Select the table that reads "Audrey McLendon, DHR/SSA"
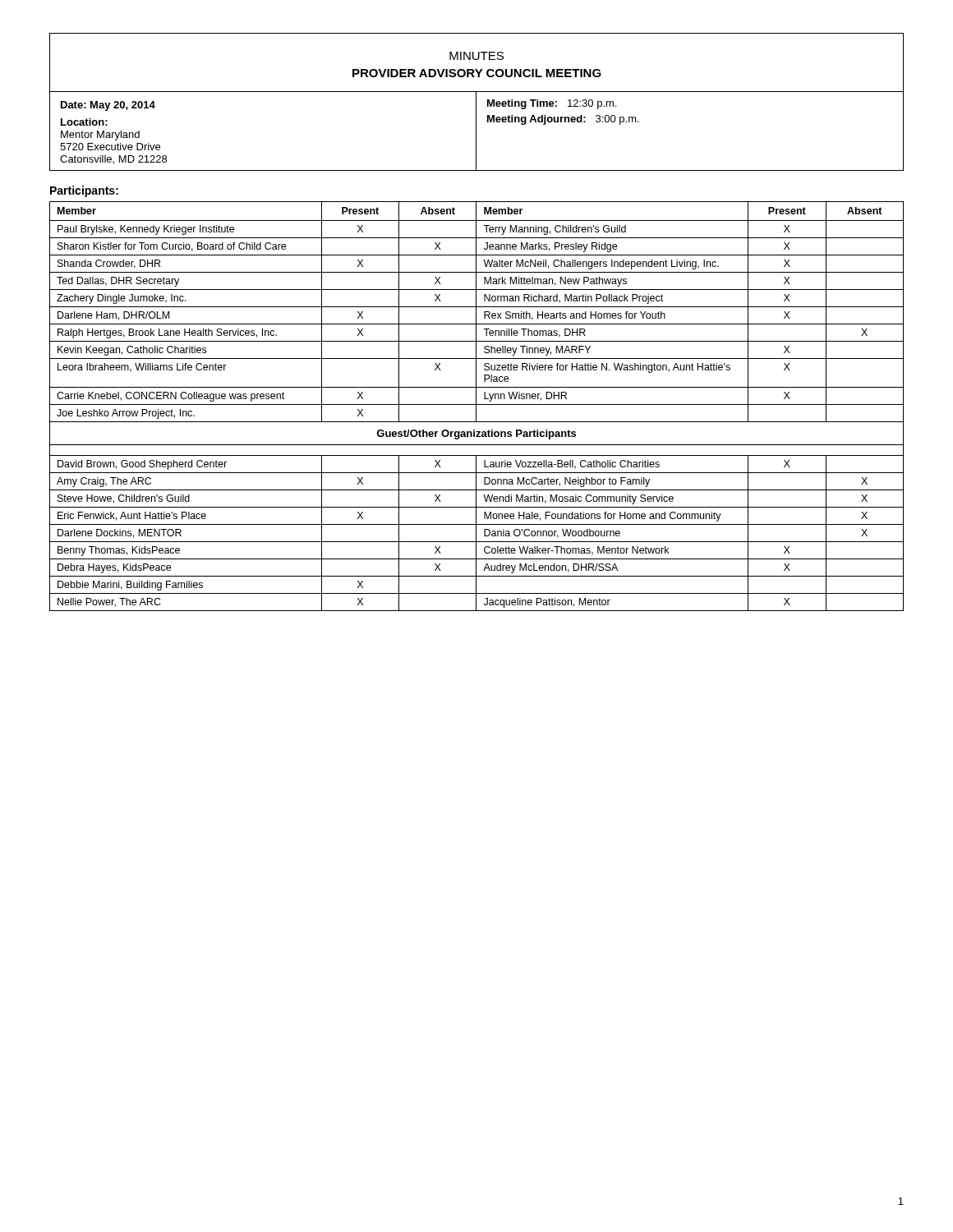This screenshot has width=953, height=1232. [x=476, y=406]
